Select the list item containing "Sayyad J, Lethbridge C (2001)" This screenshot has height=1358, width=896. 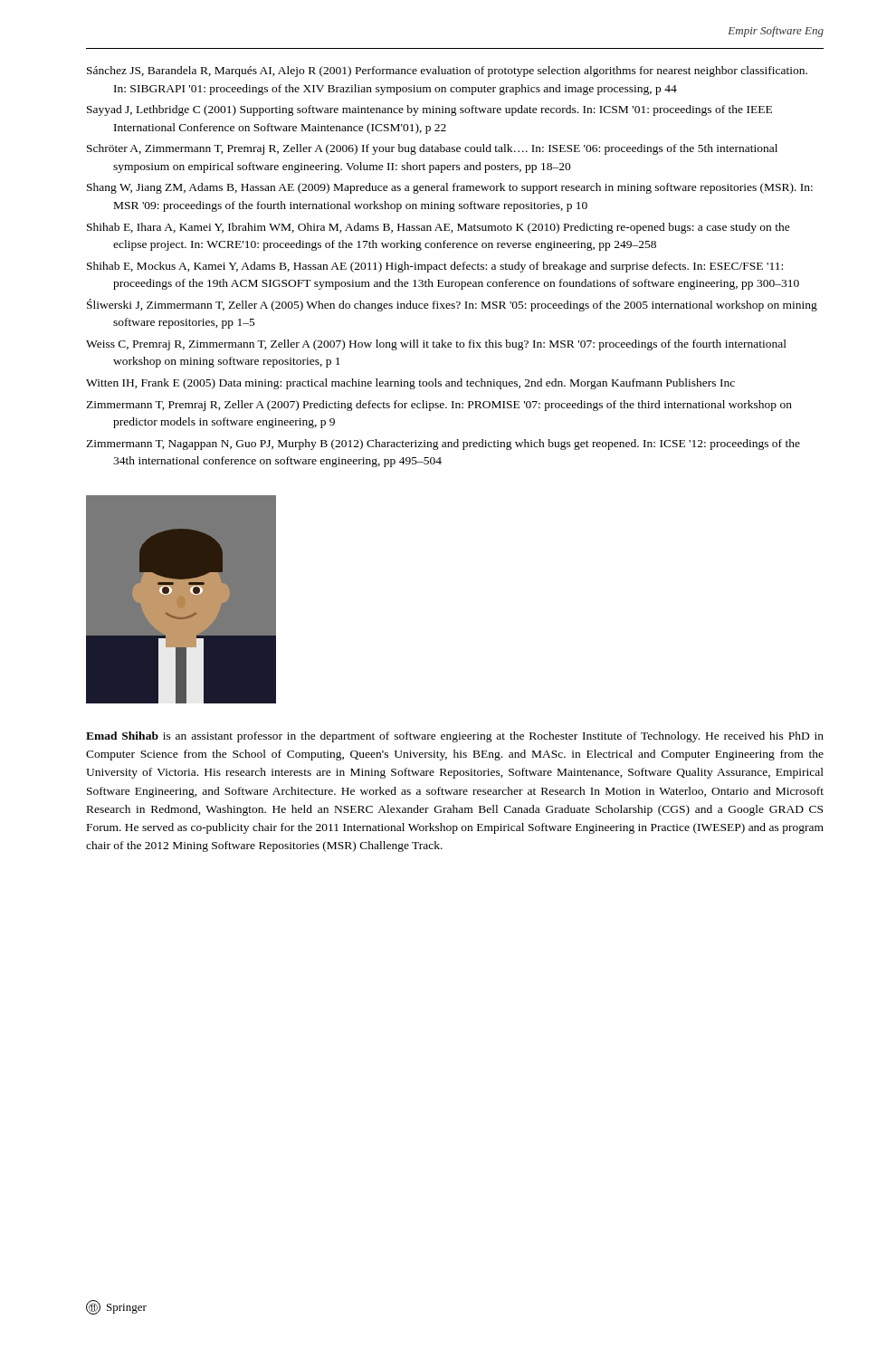[429, 118]
